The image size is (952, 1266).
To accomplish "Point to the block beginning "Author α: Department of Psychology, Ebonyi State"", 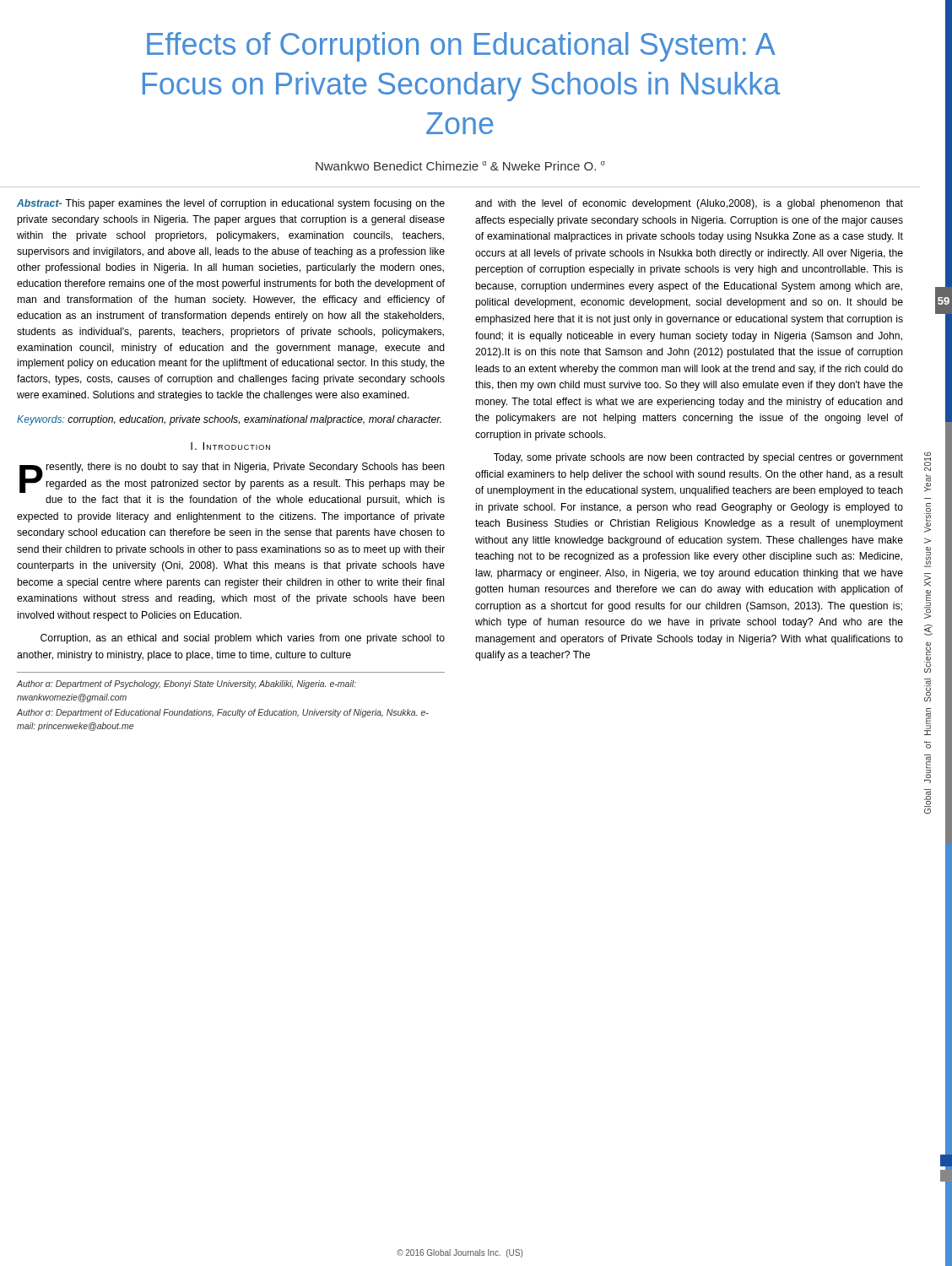I will point(187,691).
